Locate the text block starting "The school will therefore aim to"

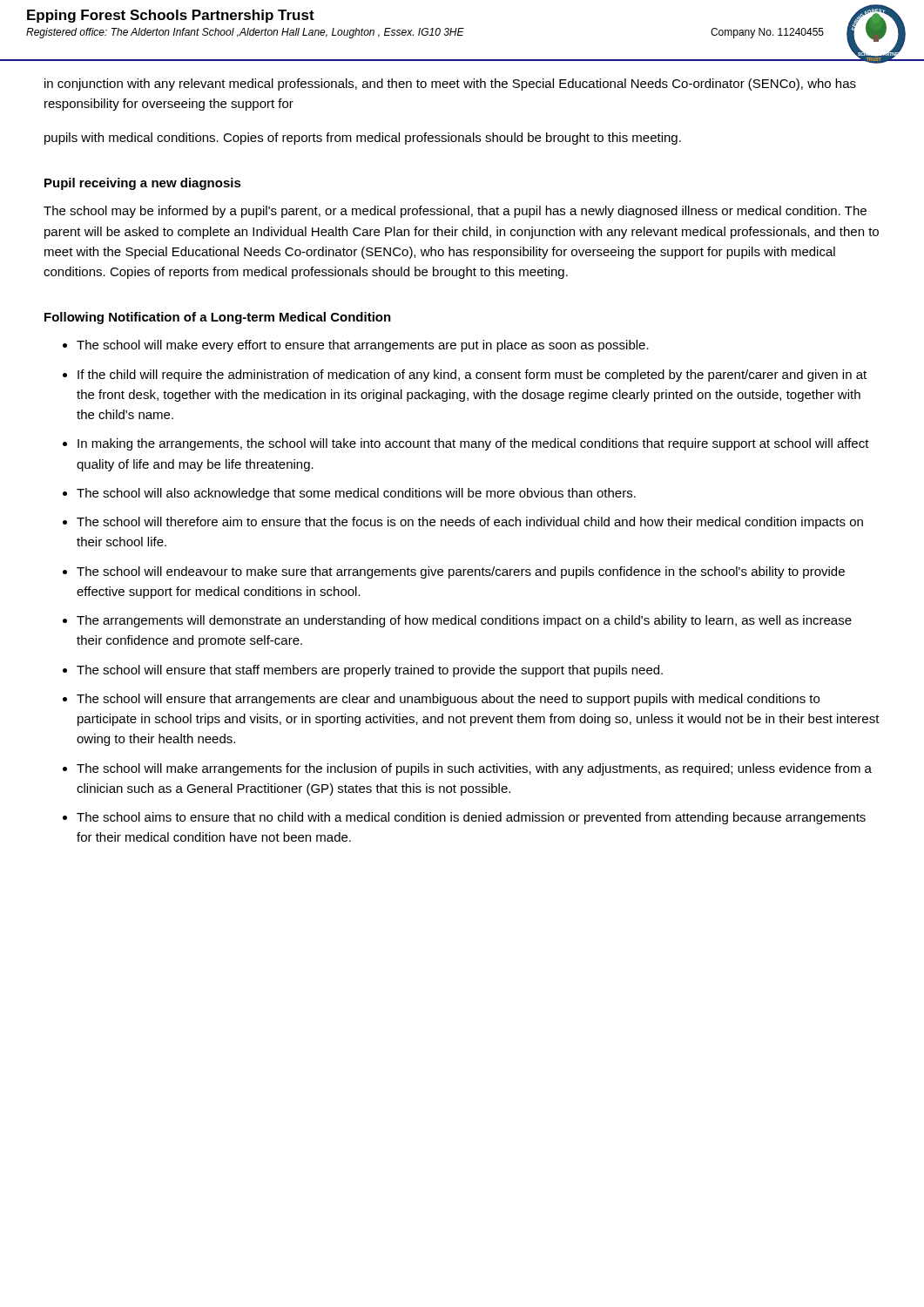click(470, 532)
